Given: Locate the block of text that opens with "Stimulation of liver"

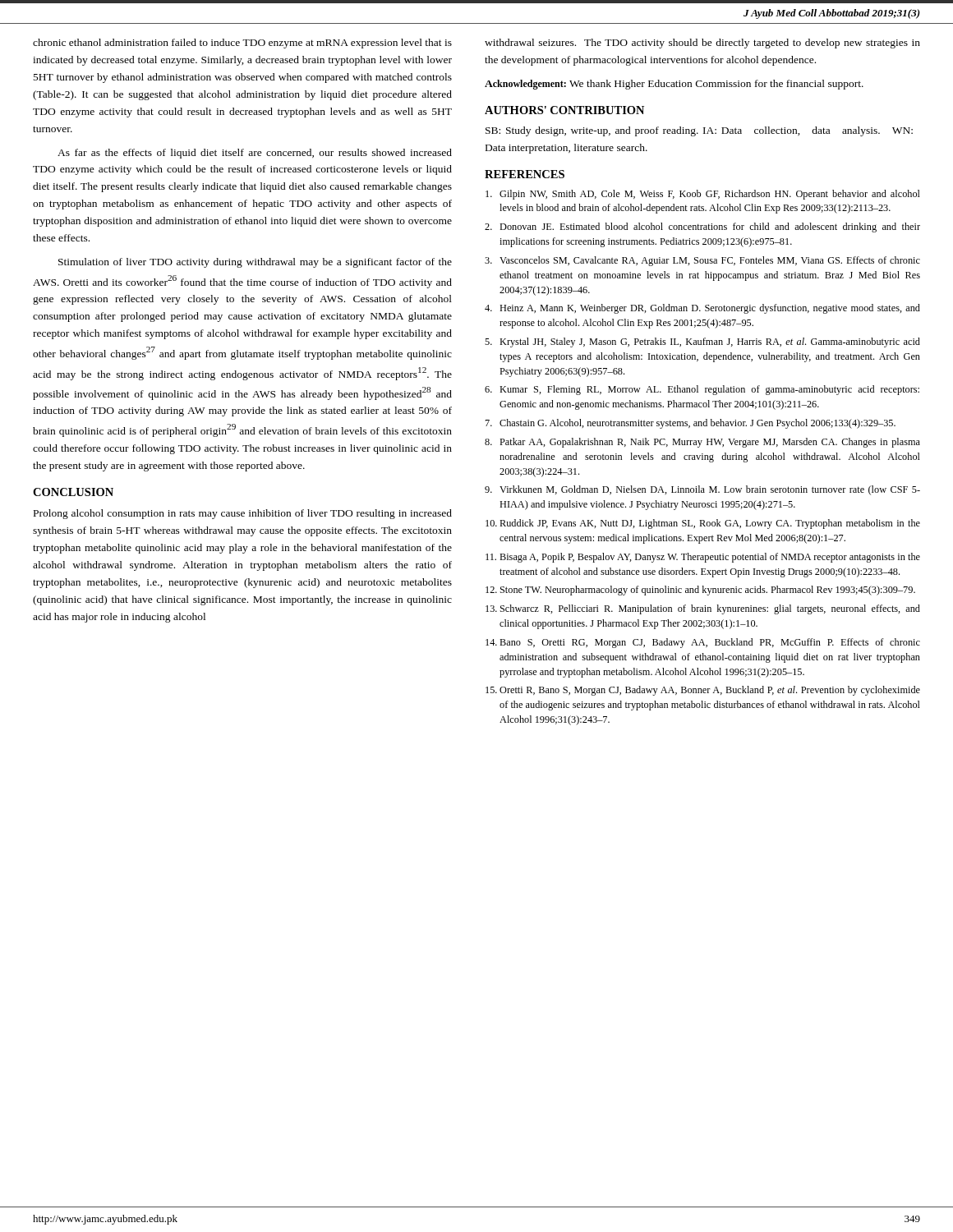Looking at the screenshot, I should [242, 364].
